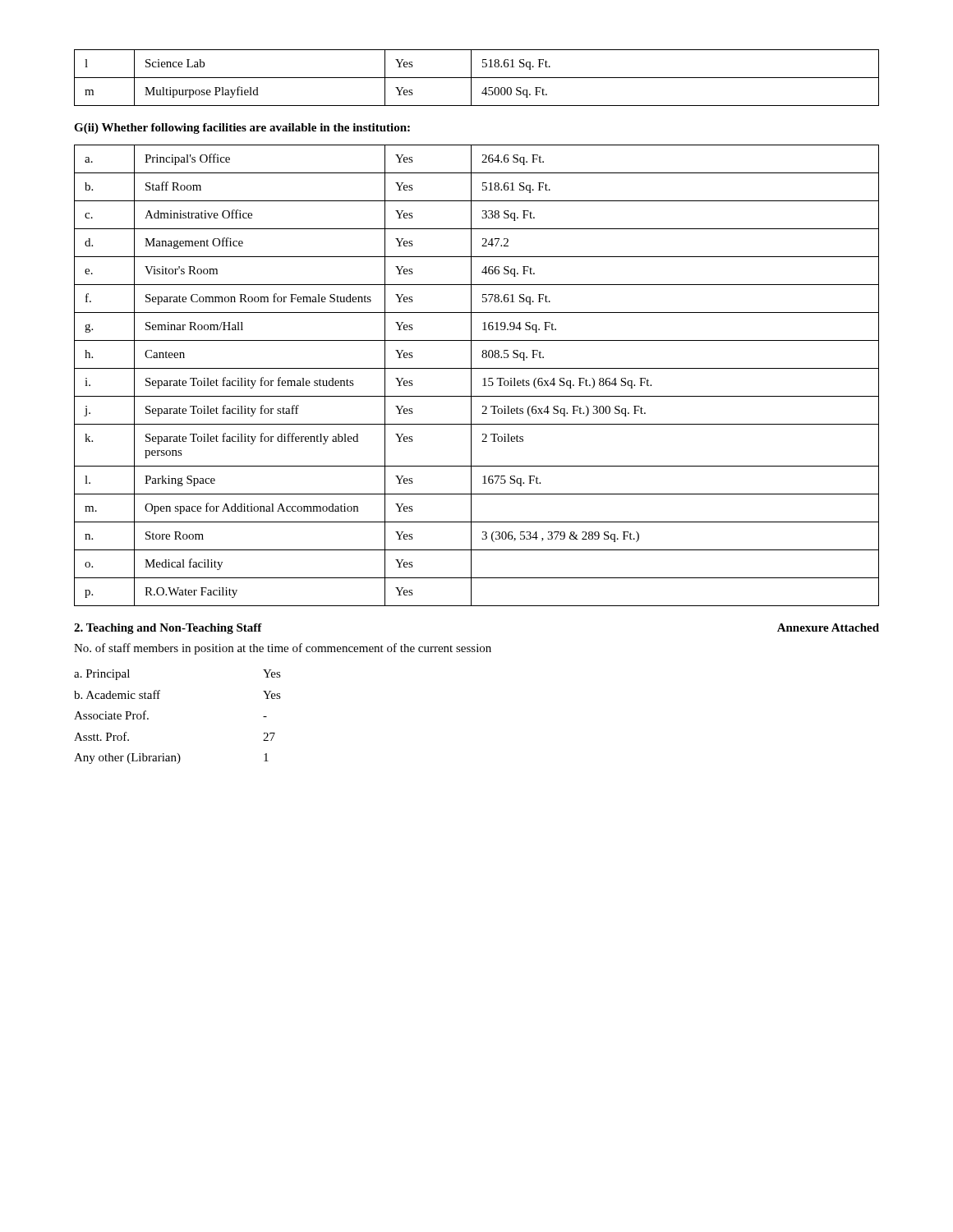Viewport: 953px width, 1232px height.
Task: Select the element starting "G(ii) Whether following facilities are available in"
Action: coord(242,127)
